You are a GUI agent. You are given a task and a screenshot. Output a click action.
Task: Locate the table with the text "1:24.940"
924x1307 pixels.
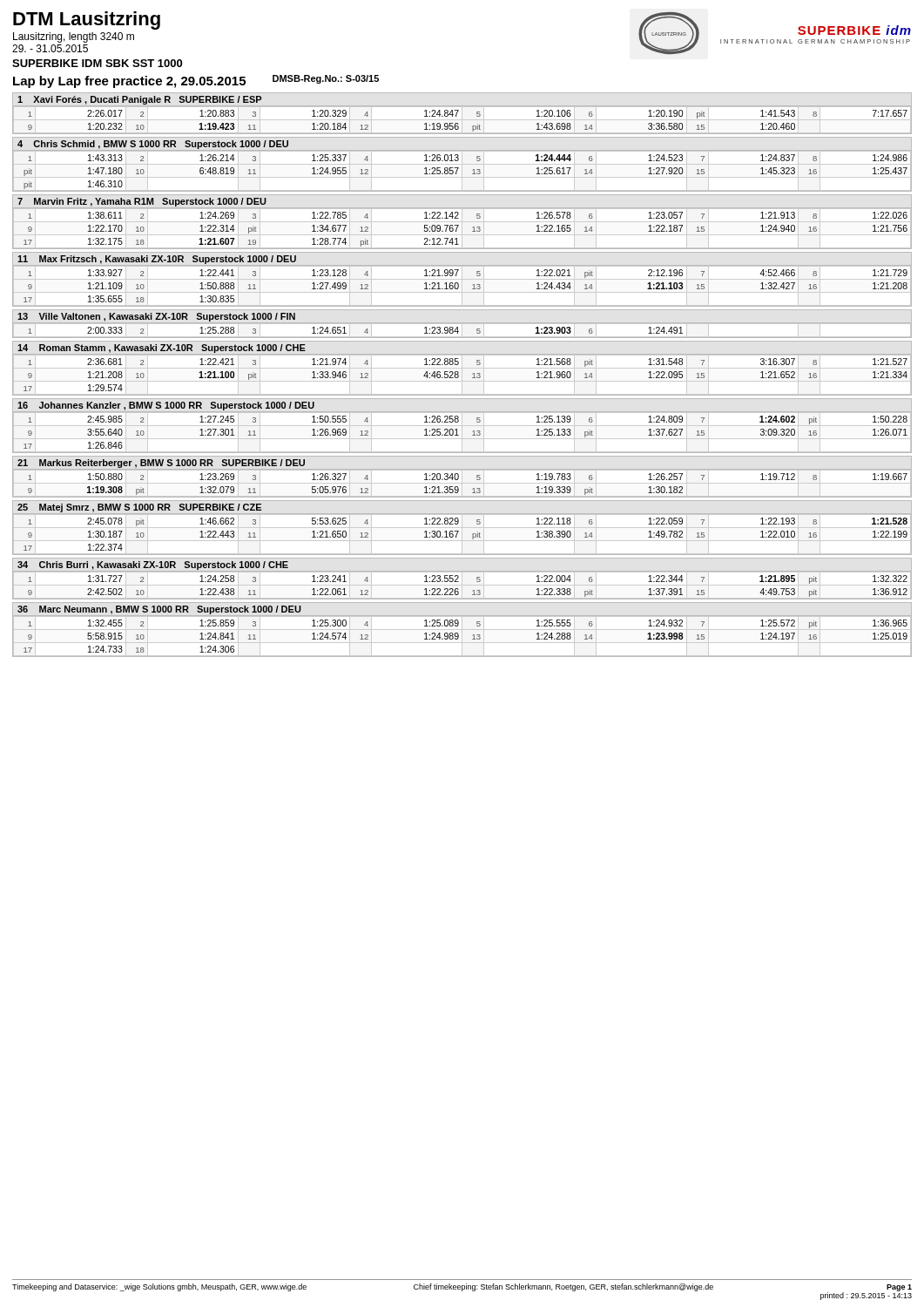coord(462,222)
